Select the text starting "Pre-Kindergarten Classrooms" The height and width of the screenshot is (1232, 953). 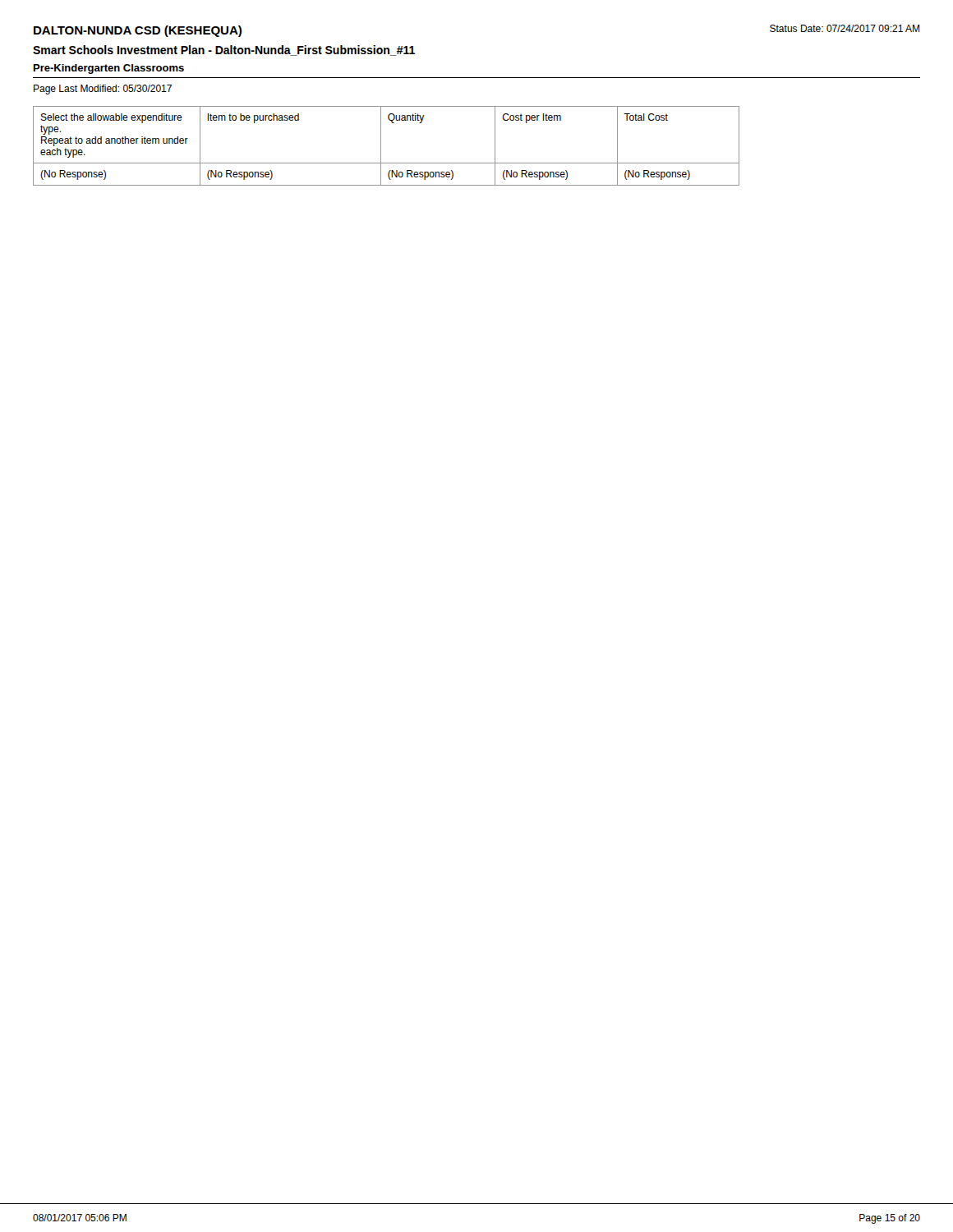[109, 68]
